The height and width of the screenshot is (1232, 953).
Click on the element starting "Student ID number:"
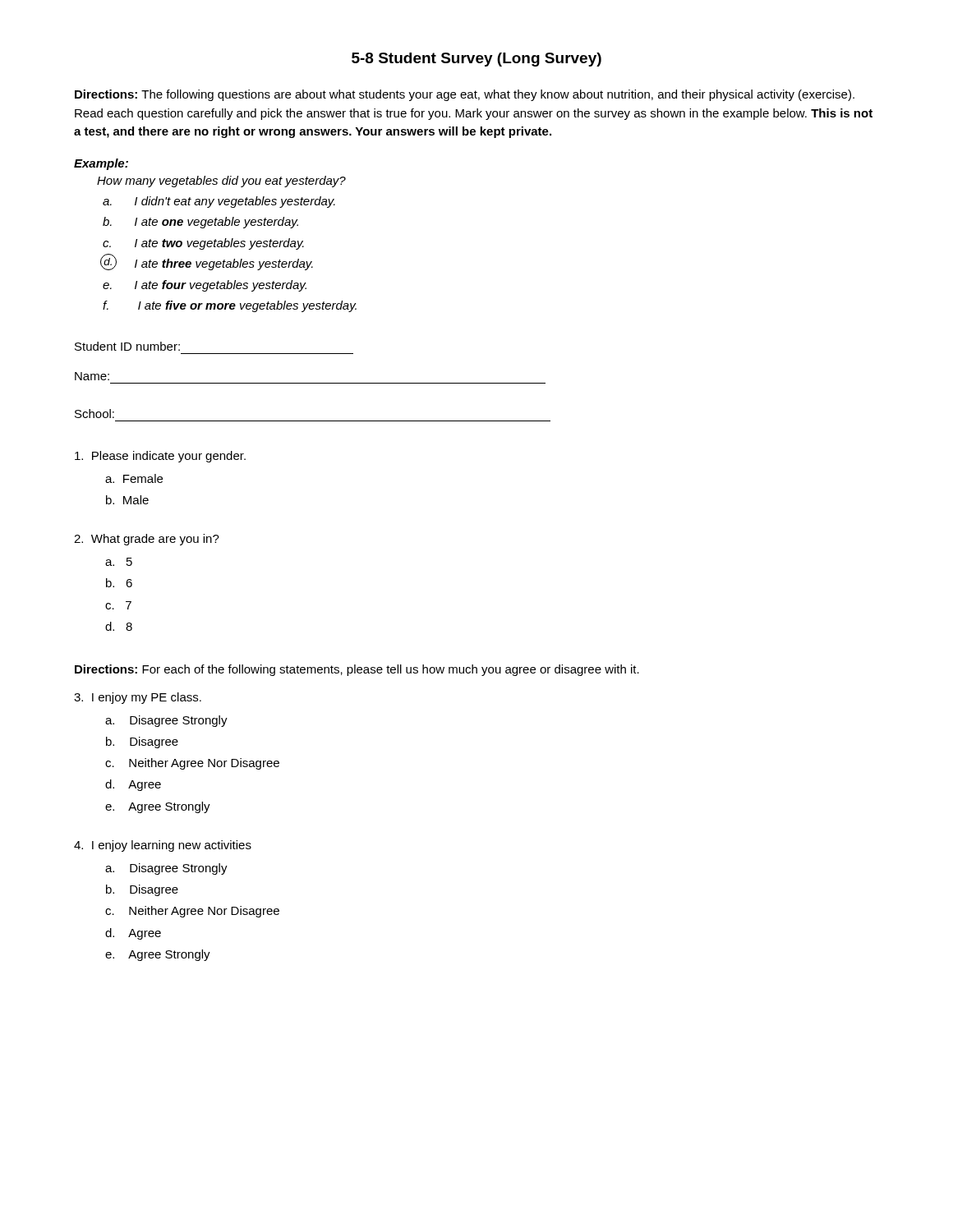(x=214, y=346)
